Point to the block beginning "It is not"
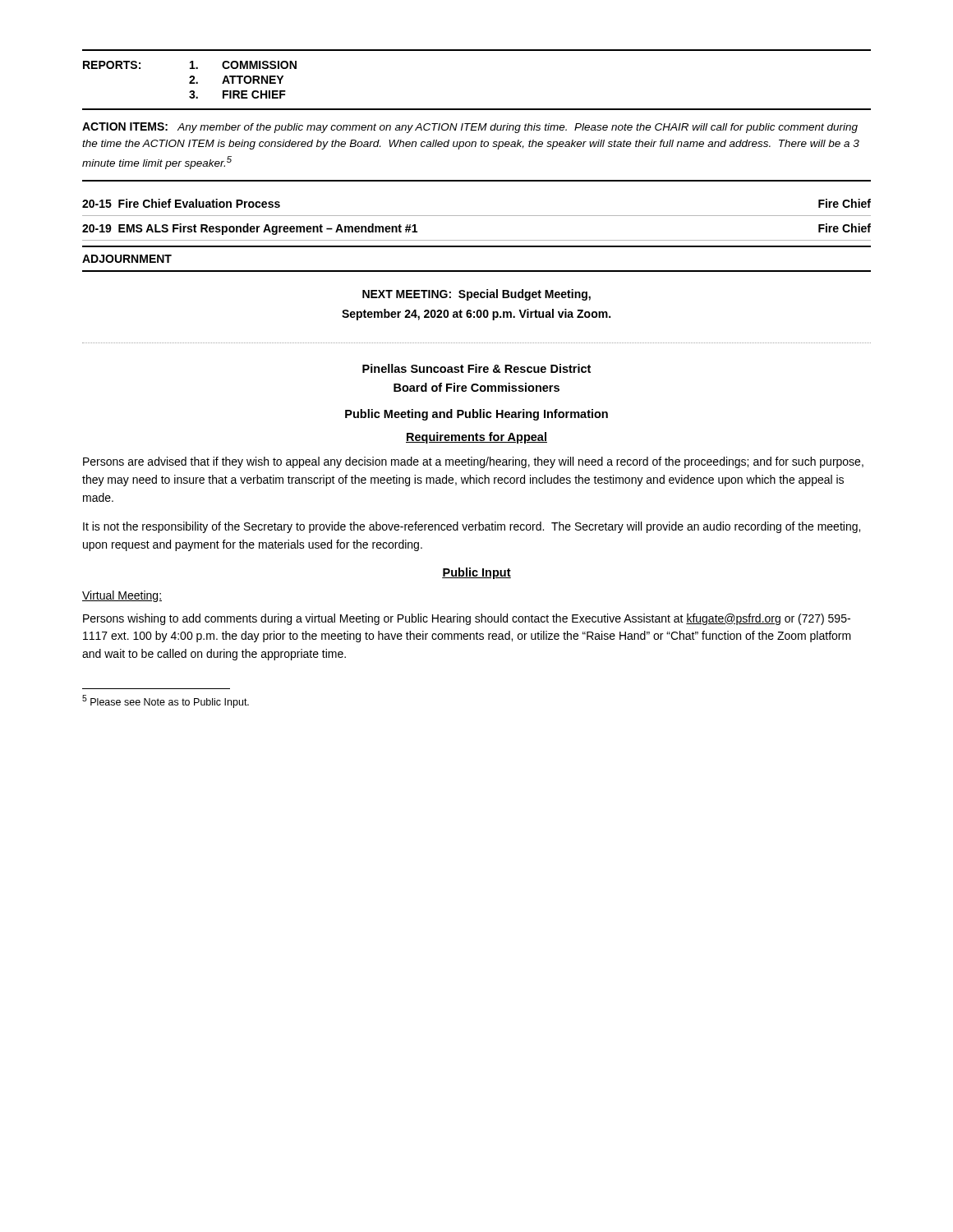 click(472, 536)
